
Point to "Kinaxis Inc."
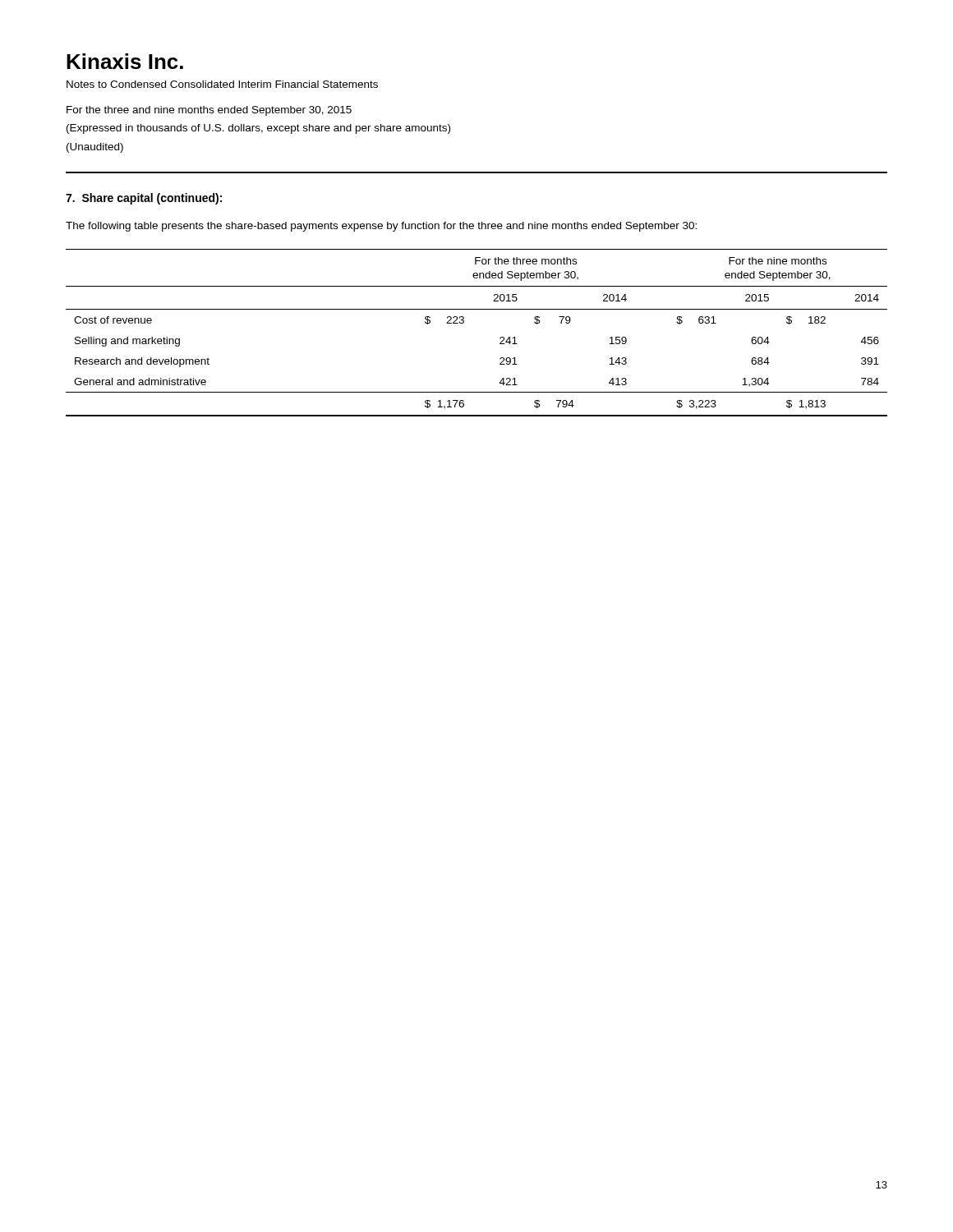(x=125, y=61)
